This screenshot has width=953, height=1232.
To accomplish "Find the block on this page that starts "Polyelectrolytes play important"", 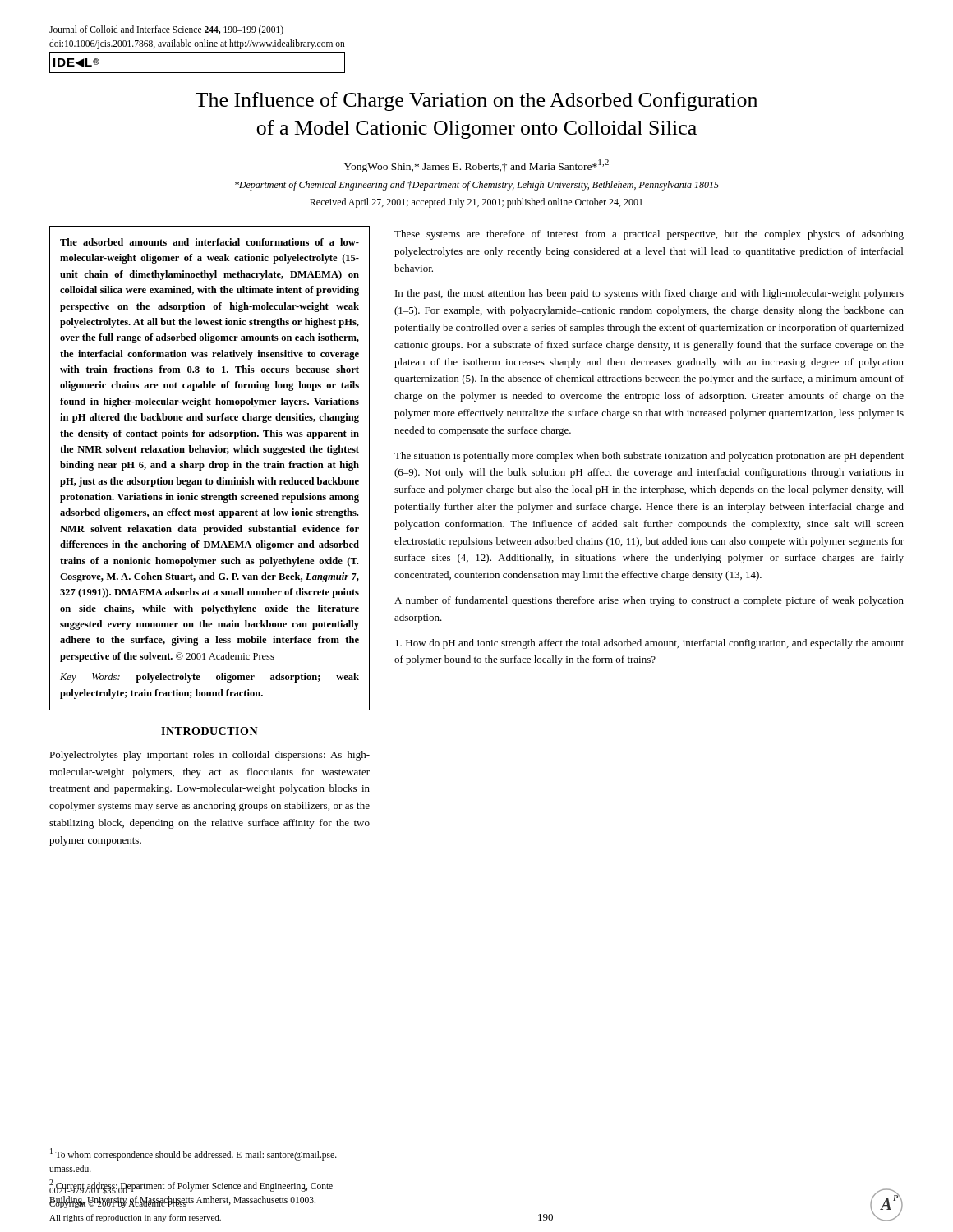I will [209, 797].
